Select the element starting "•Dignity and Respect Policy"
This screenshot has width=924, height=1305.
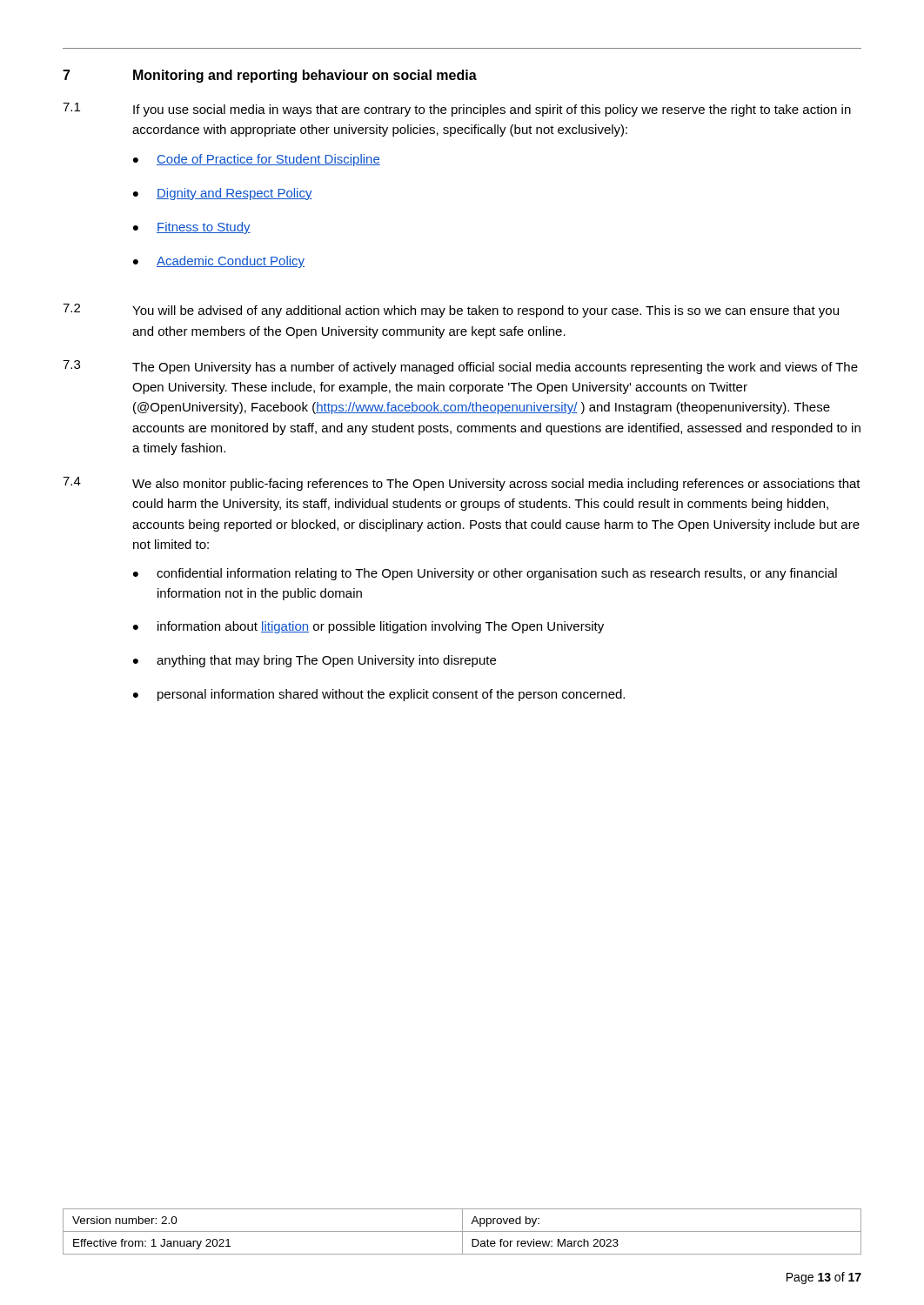coord(222,193)
